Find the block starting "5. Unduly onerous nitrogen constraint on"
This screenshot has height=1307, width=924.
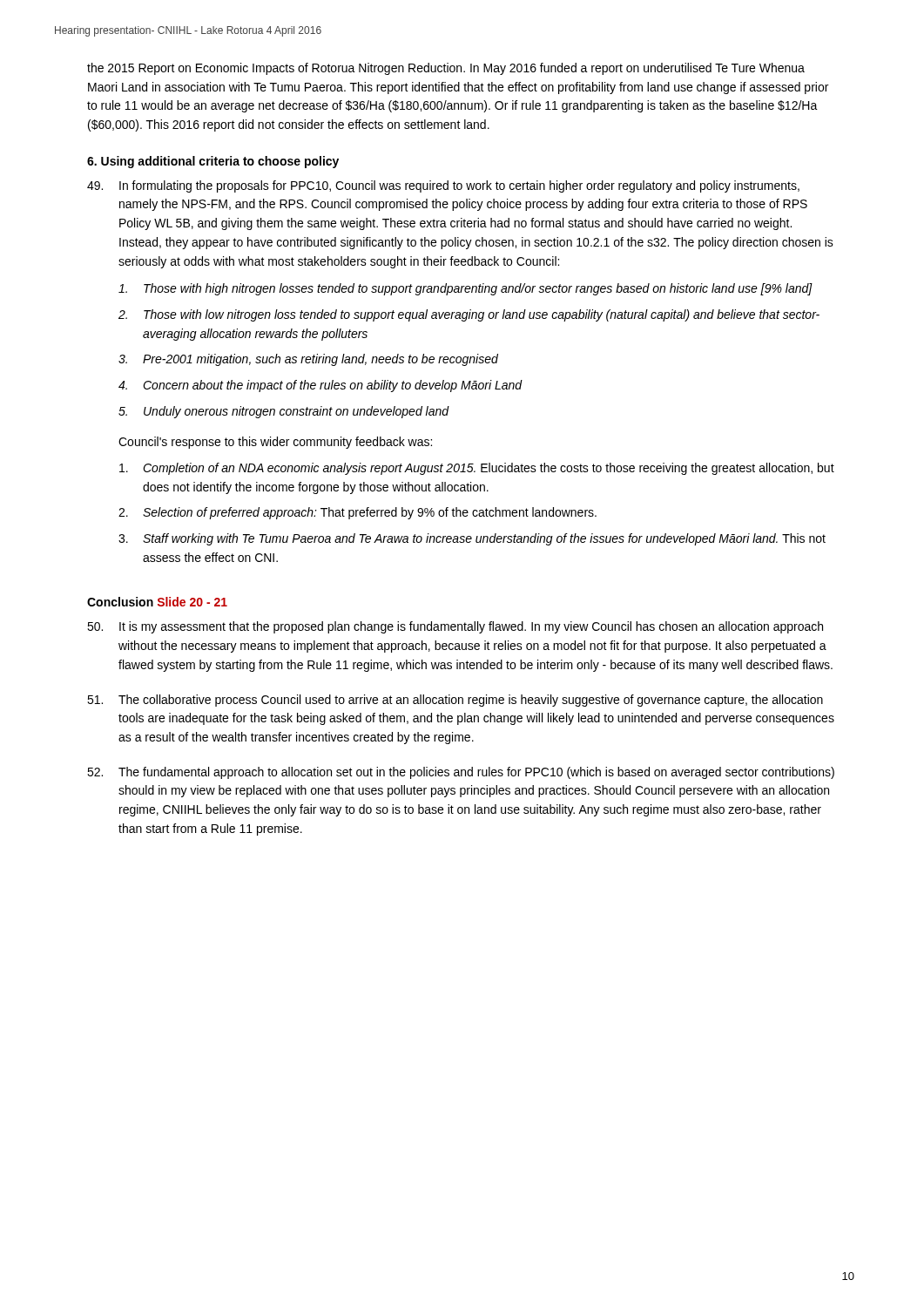[x=284, y=412]
